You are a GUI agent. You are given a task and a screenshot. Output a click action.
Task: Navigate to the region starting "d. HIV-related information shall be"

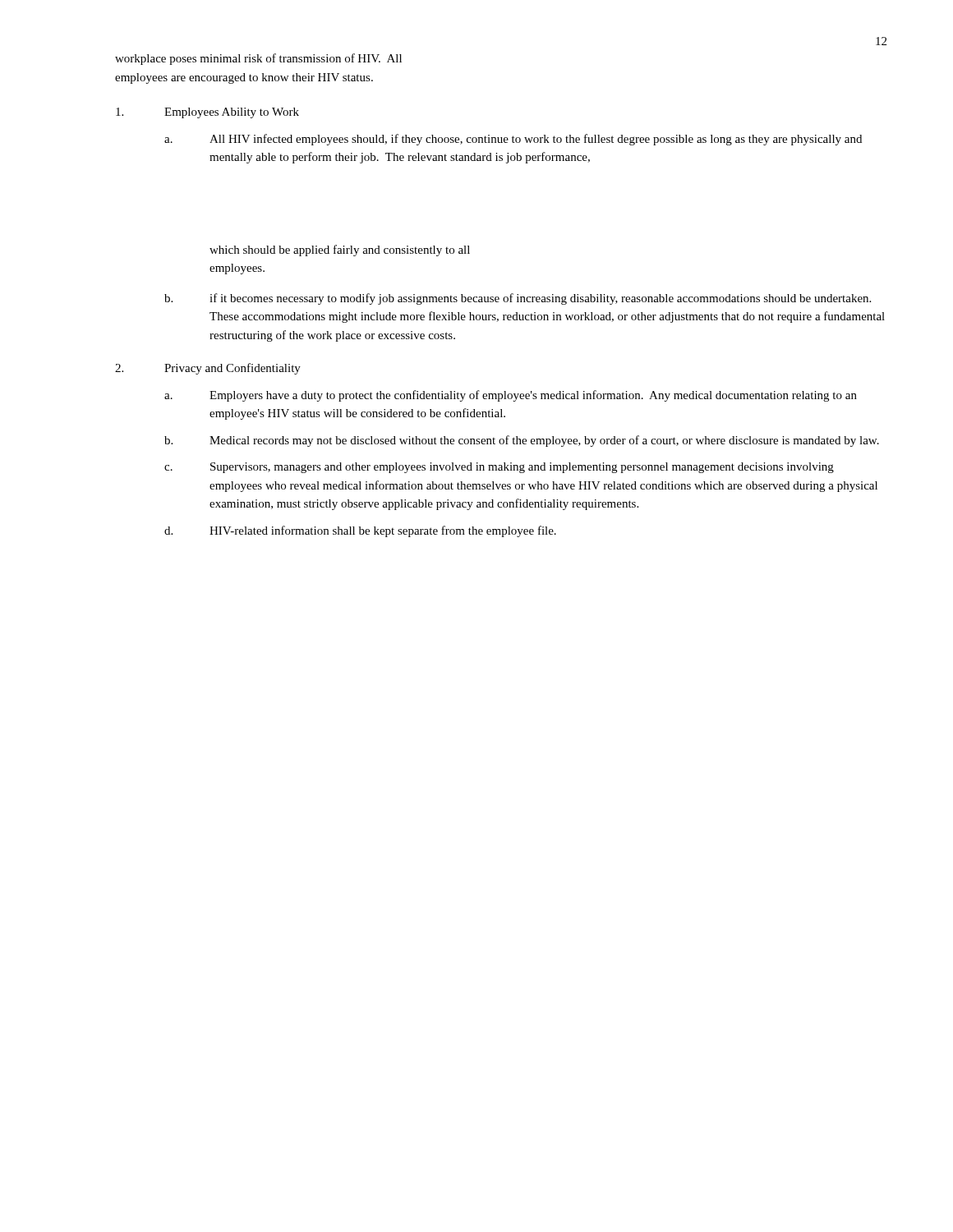(x=526, y=530)
